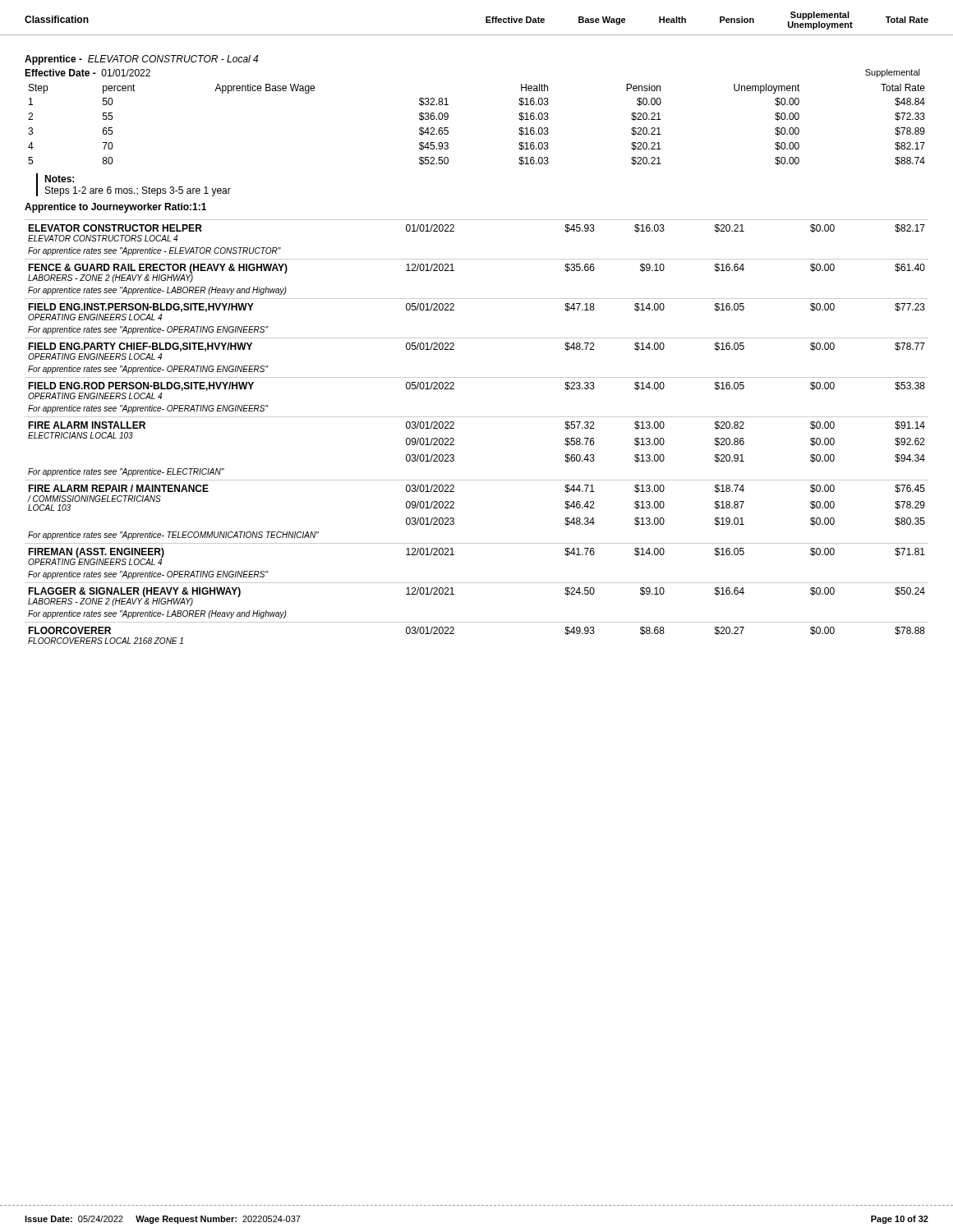
Task: Click on the element starting "Apprentice - ELEVATOR CONSTRUCTOR - Local 4"
Action: pos(142,59)
